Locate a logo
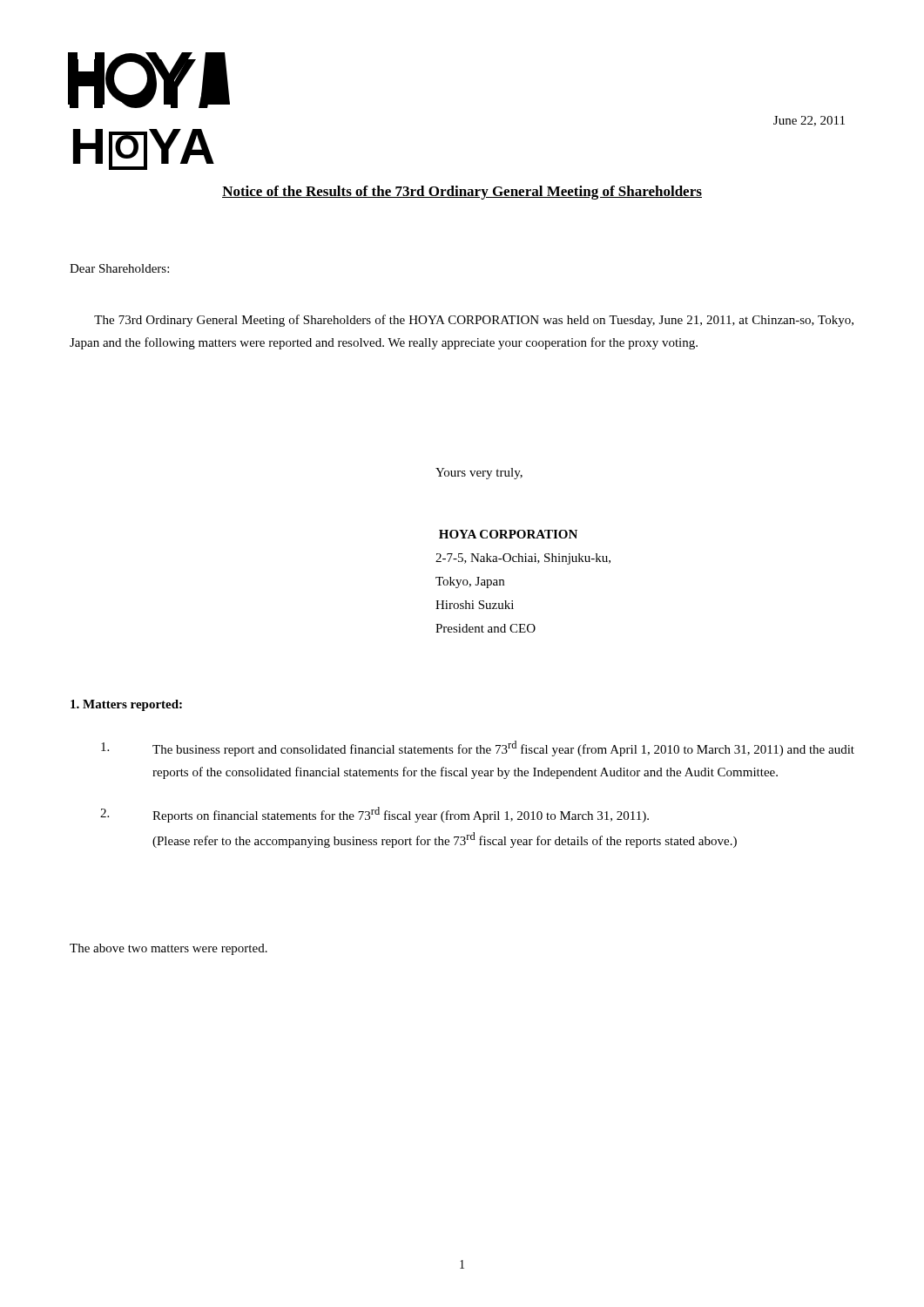The image size is (924, 1307). click(143, 112)
